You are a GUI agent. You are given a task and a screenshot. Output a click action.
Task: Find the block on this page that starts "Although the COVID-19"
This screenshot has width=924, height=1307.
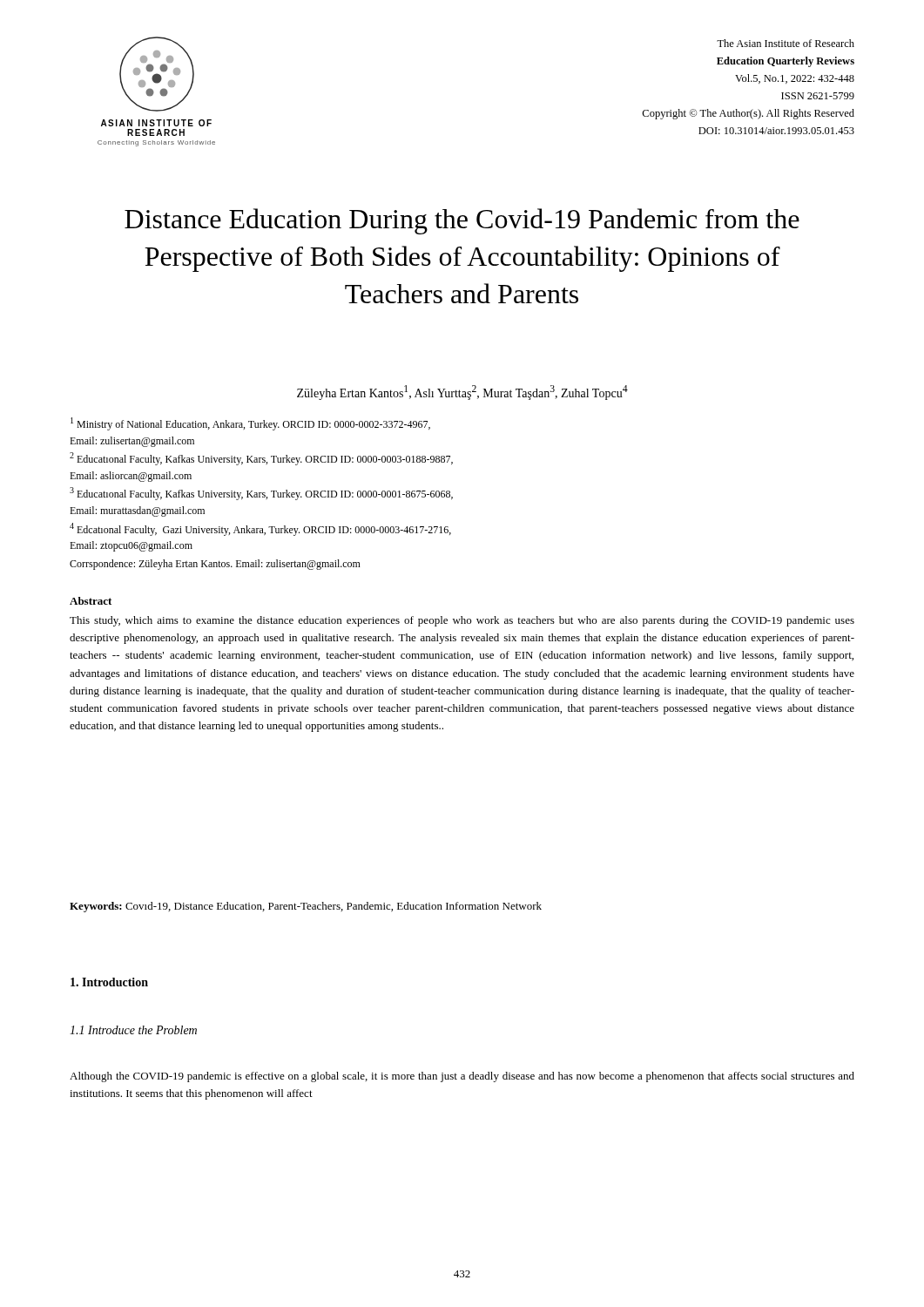click(x=462, y=1084)
